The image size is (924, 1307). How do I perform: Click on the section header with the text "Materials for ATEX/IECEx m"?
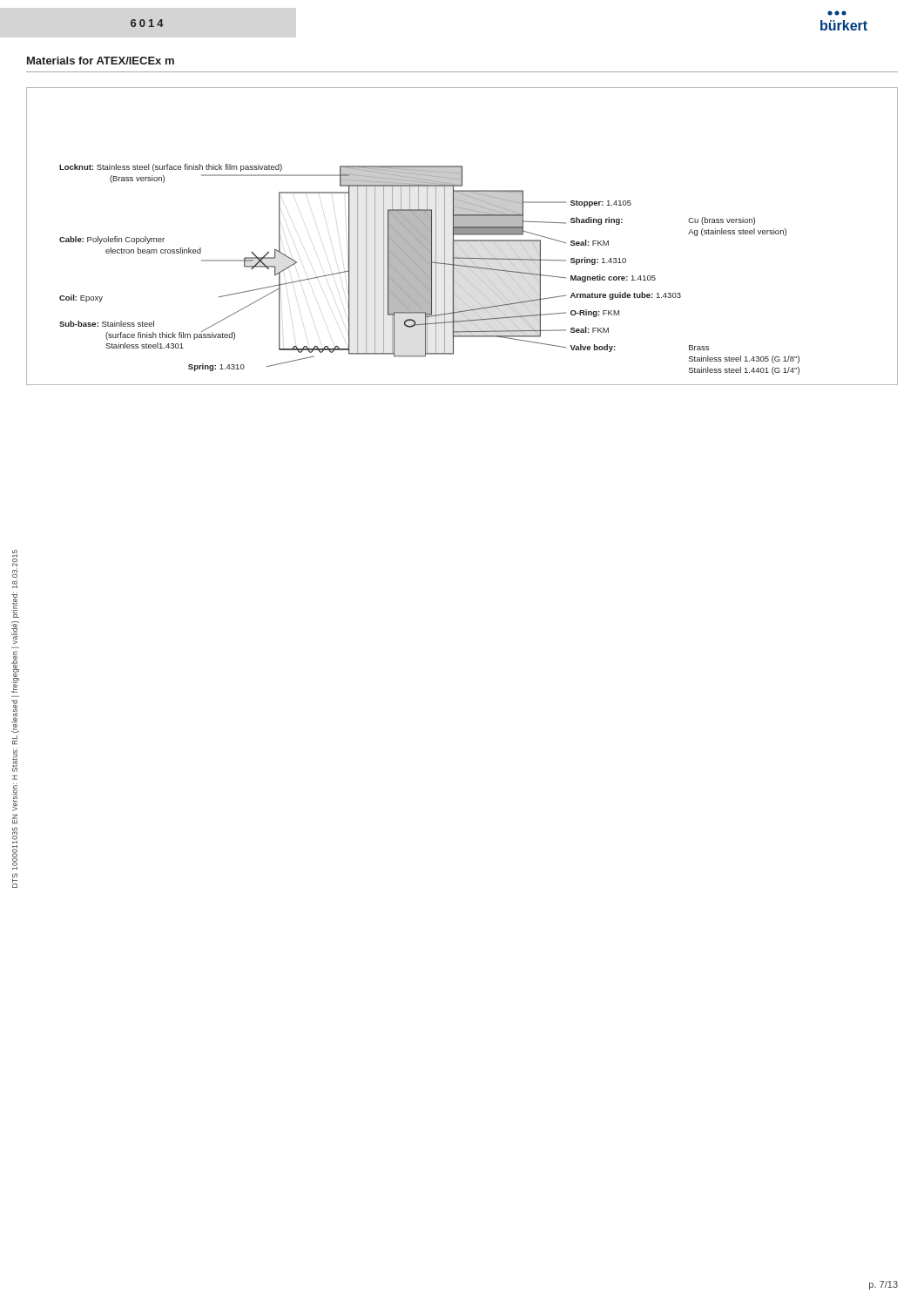(462, 63)
